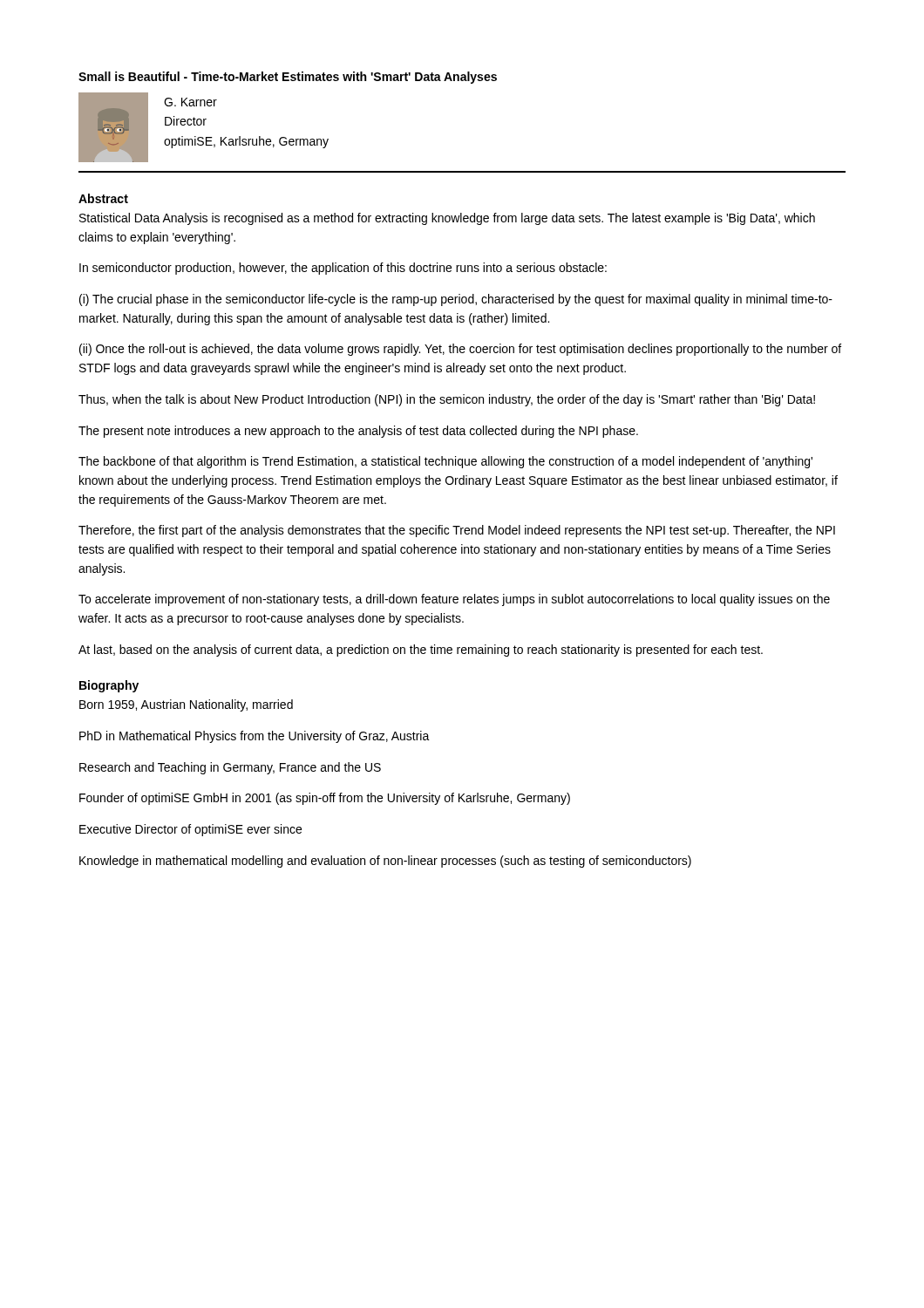Click on the title that says "Small is Beautiful - Time-to-Market"
The height and width of the screenshot is (1308, 924).
[x=288, y=78]
